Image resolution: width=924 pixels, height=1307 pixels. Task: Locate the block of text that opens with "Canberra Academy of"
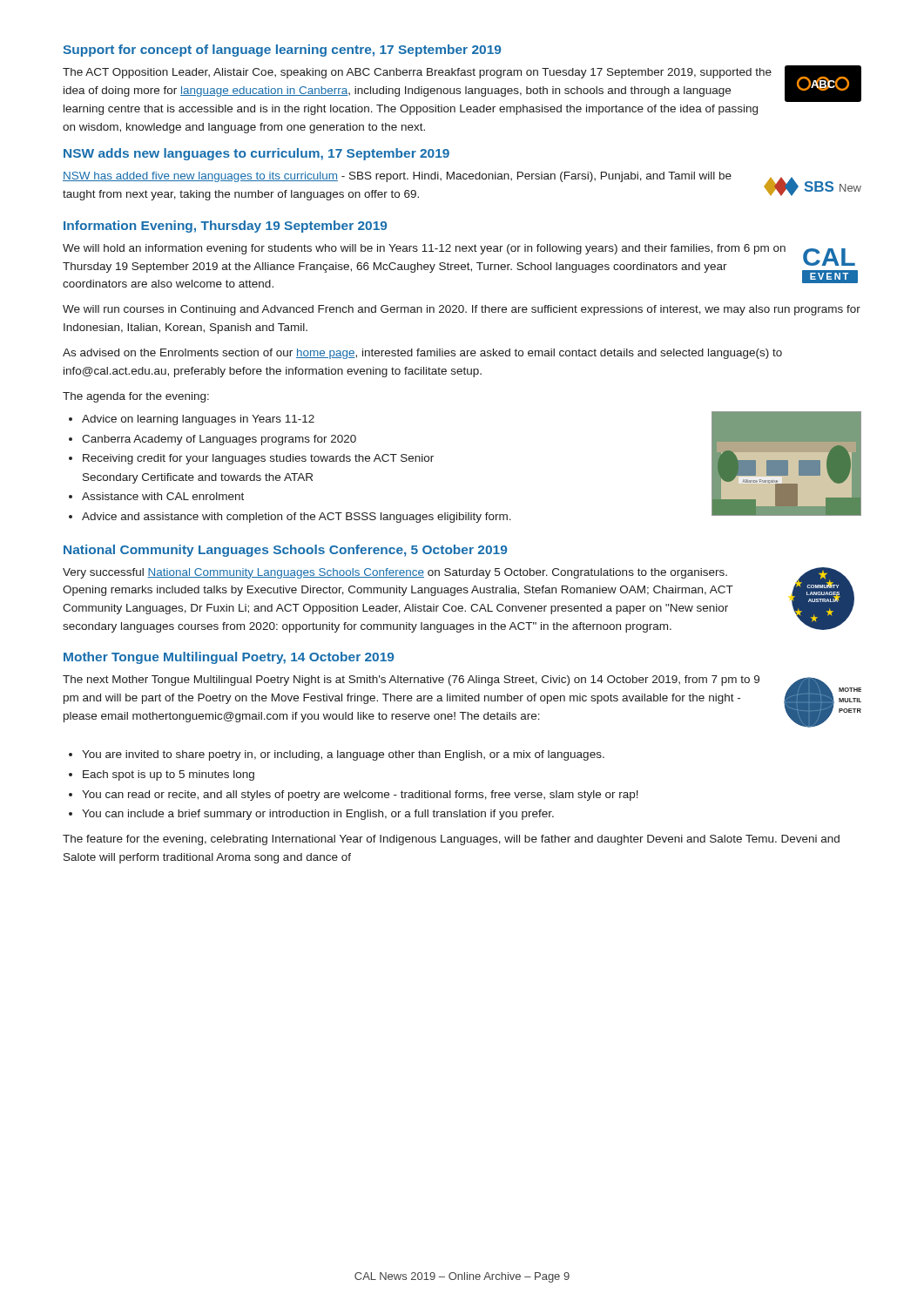tap(219, 438)
